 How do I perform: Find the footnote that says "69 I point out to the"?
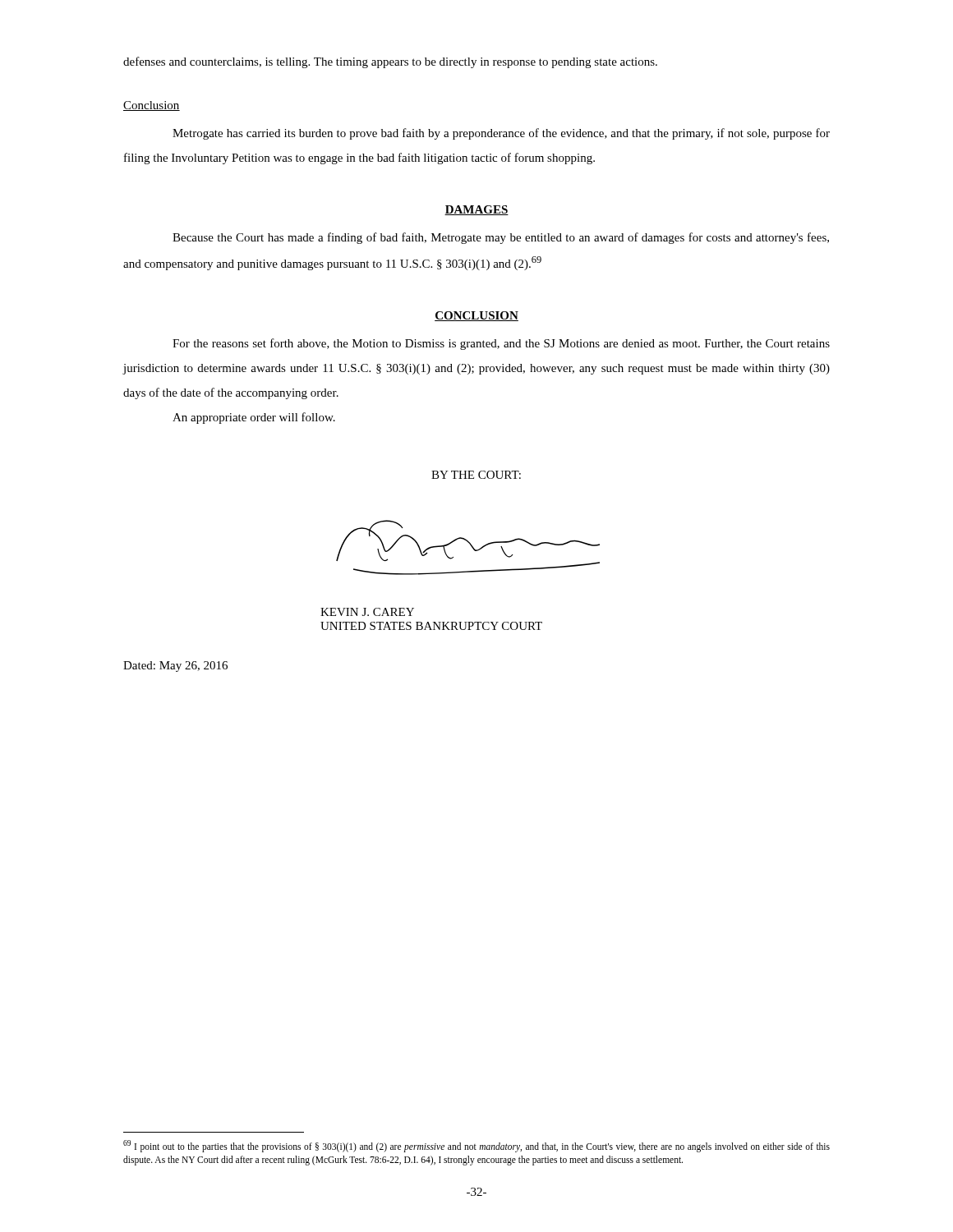[x=476, y=1151]
